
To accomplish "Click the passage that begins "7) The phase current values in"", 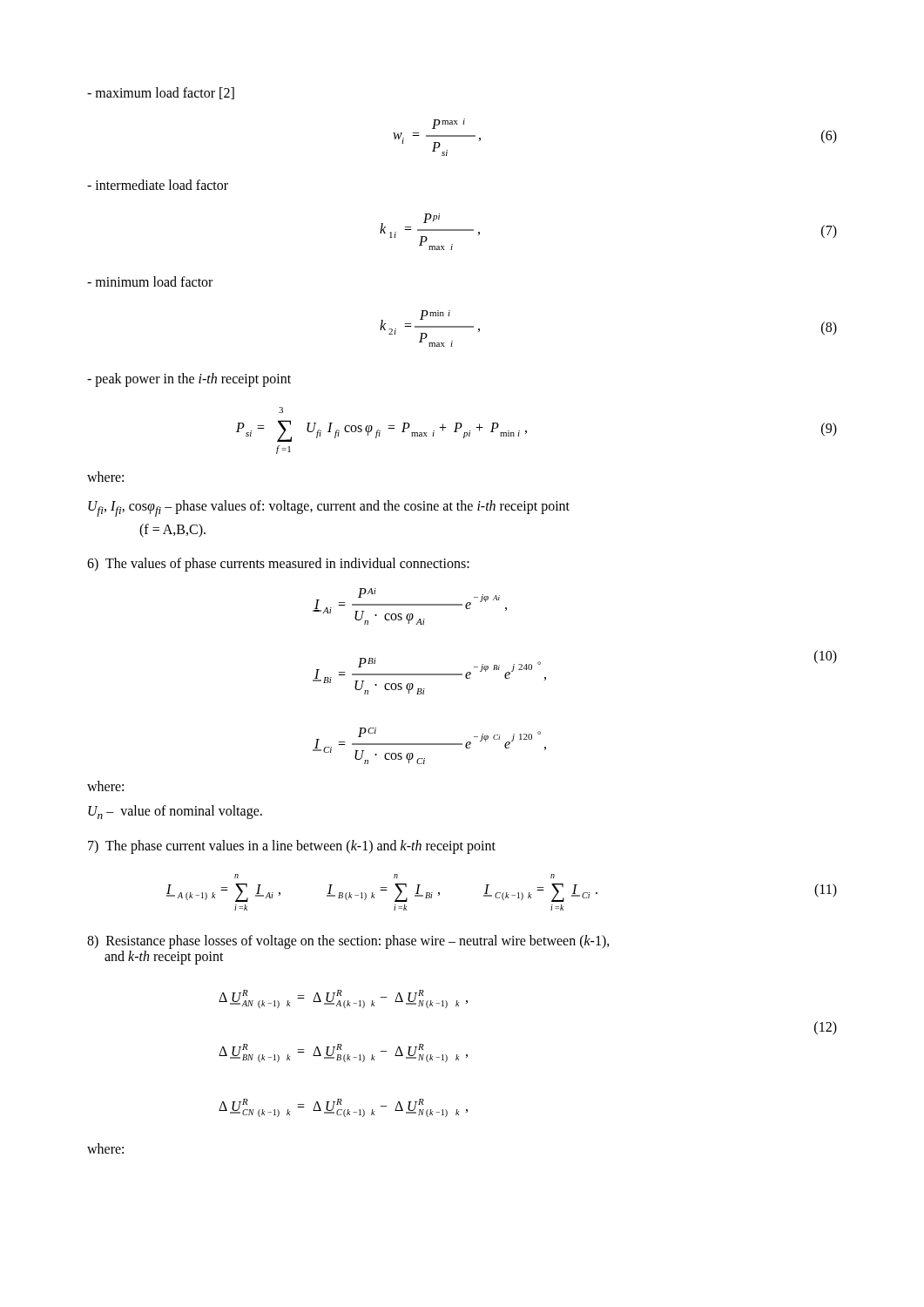I will click(291, 846).
